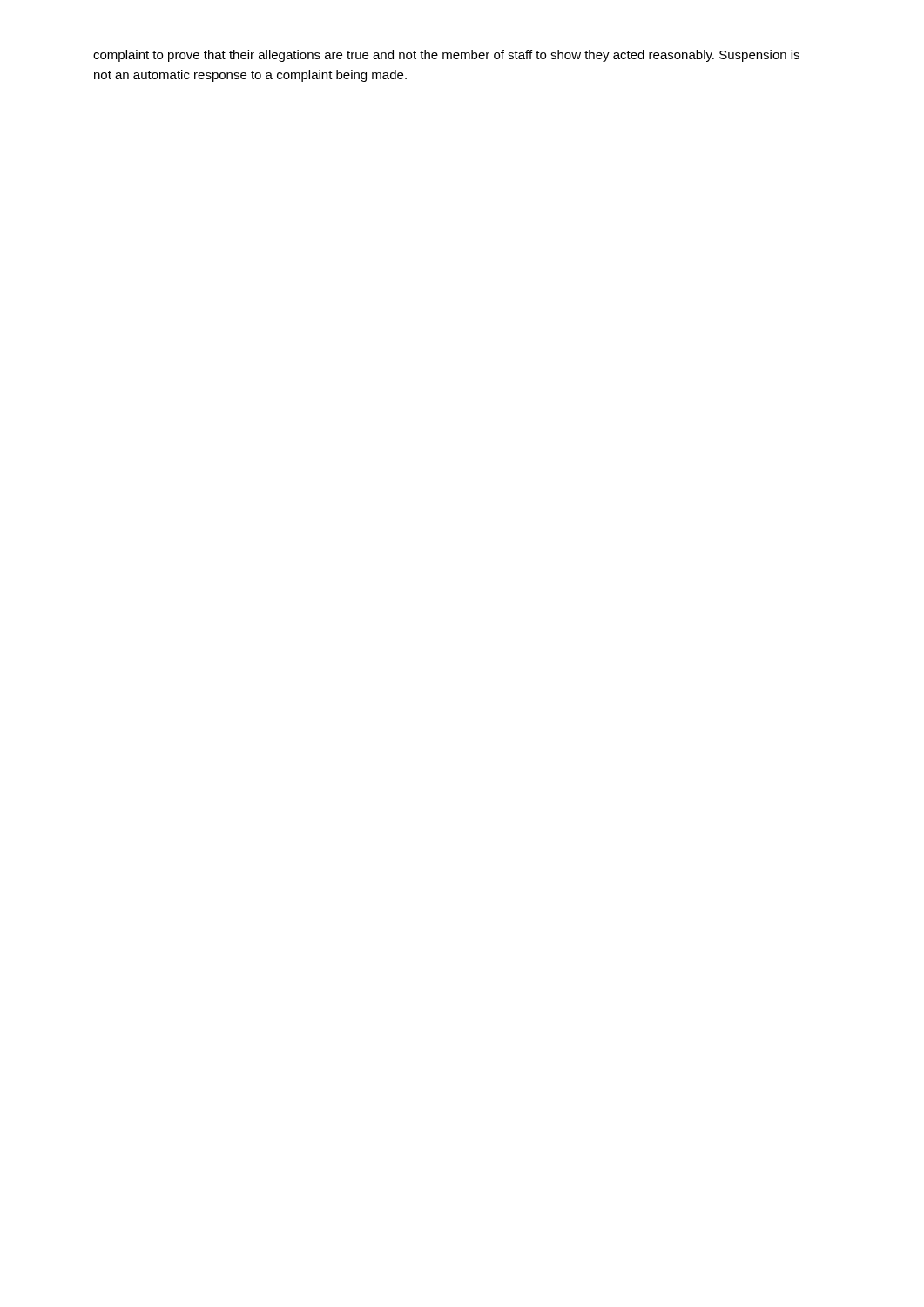Where is the passage that starts "complaint to prove that their"?
This screenshot has width=924, height=1307.
tap(447, 64)
